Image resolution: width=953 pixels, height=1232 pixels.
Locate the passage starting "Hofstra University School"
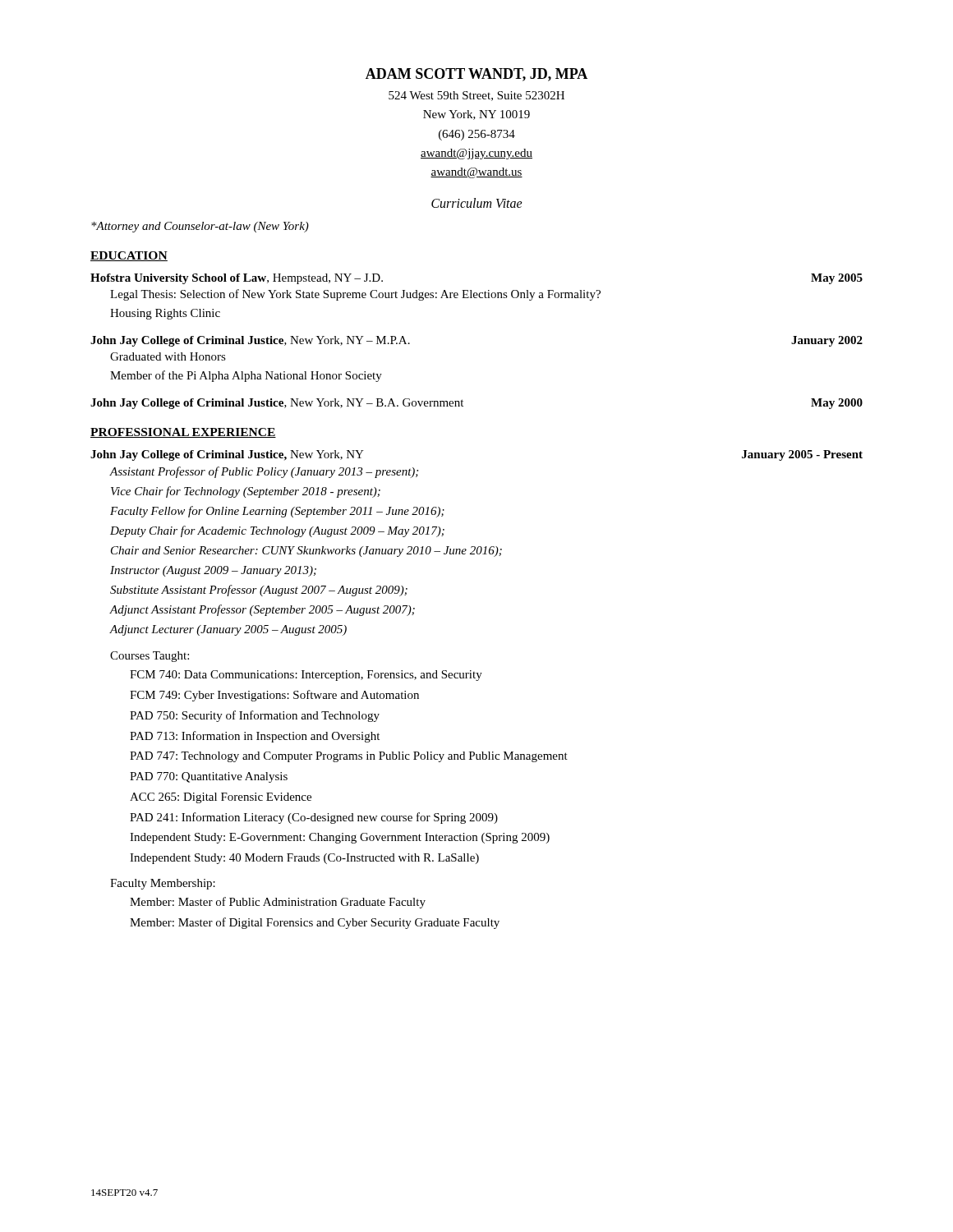pos(476,297)
